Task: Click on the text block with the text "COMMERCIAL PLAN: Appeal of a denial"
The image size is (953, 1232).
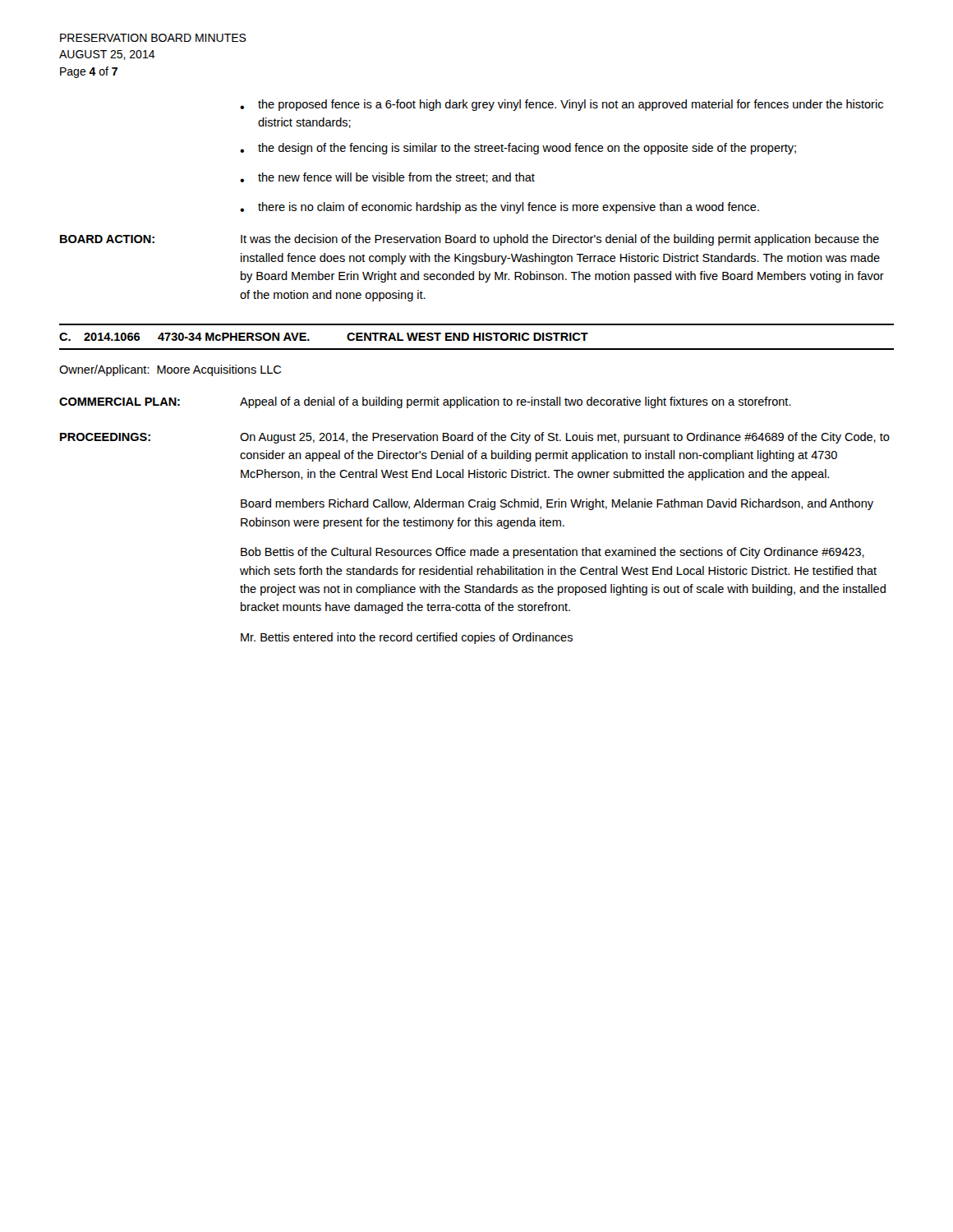Action: pyautogui.click(x=476, y=402)
